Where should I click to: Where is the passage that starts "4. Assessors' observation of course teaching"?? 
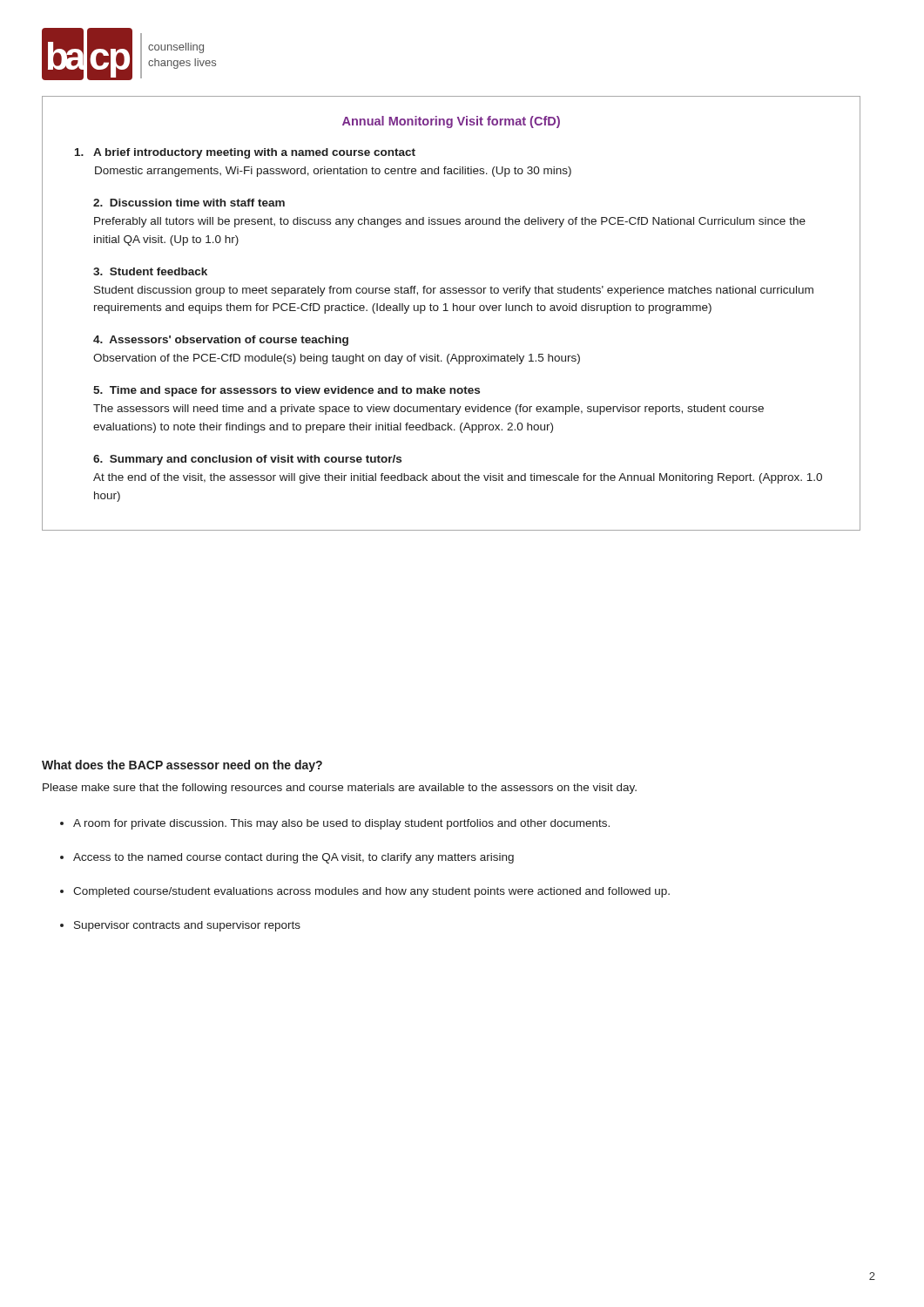click(x=461, y=350)
